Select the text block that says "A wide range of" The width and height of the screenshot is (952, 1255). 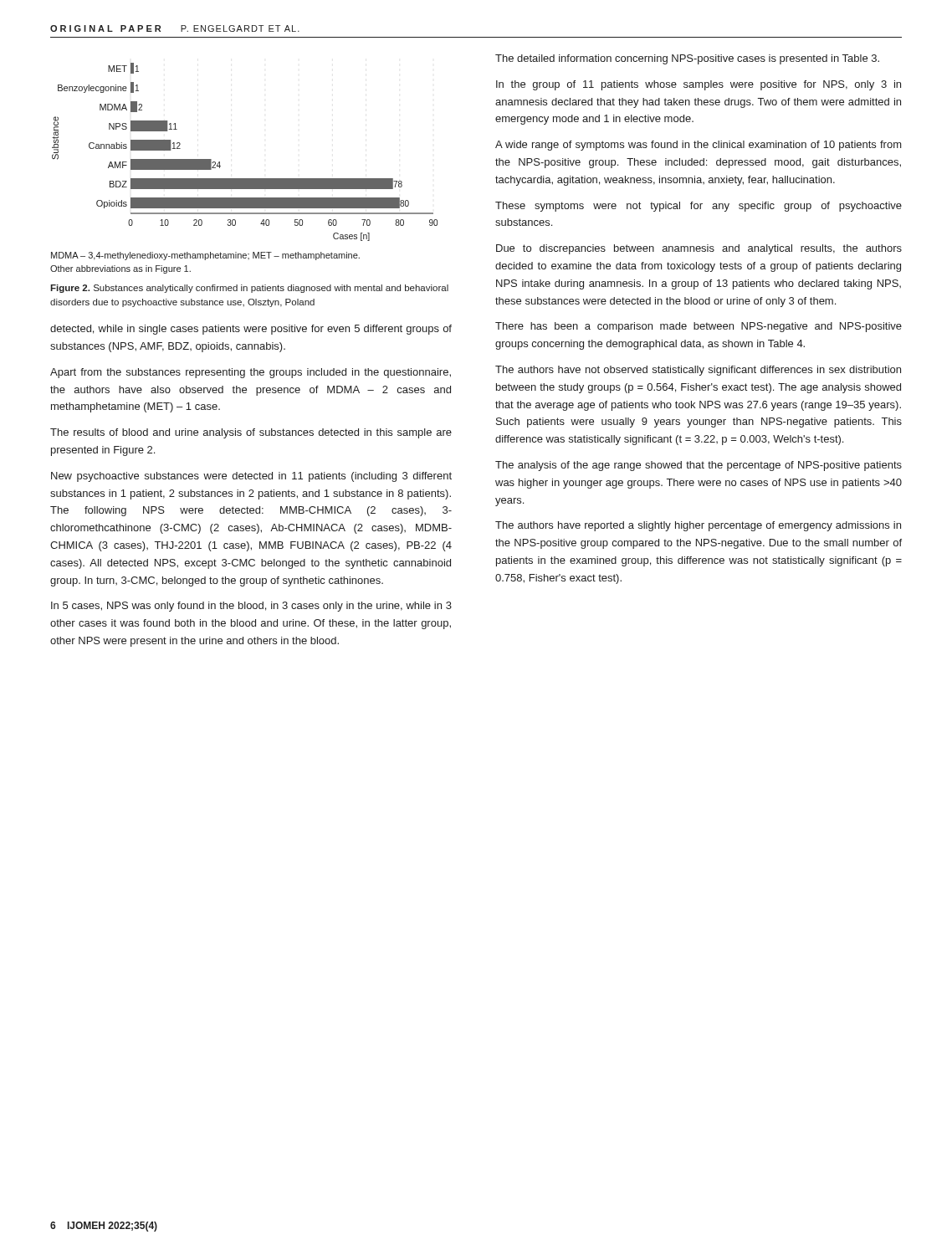pos(699,162)
